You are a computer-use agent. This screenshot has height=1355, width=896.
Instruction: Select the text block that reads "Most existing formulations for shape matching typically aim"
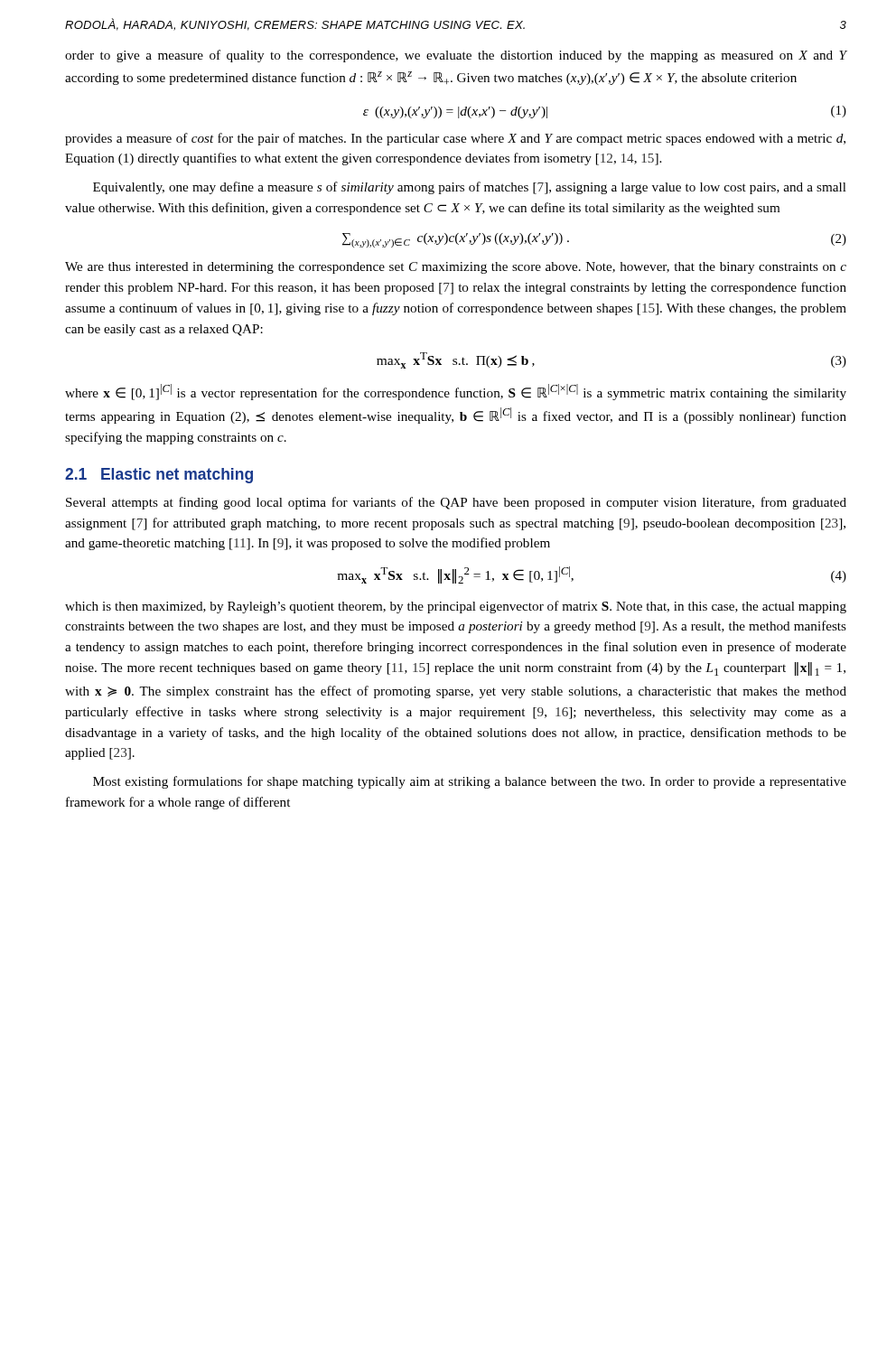point(456,792)
